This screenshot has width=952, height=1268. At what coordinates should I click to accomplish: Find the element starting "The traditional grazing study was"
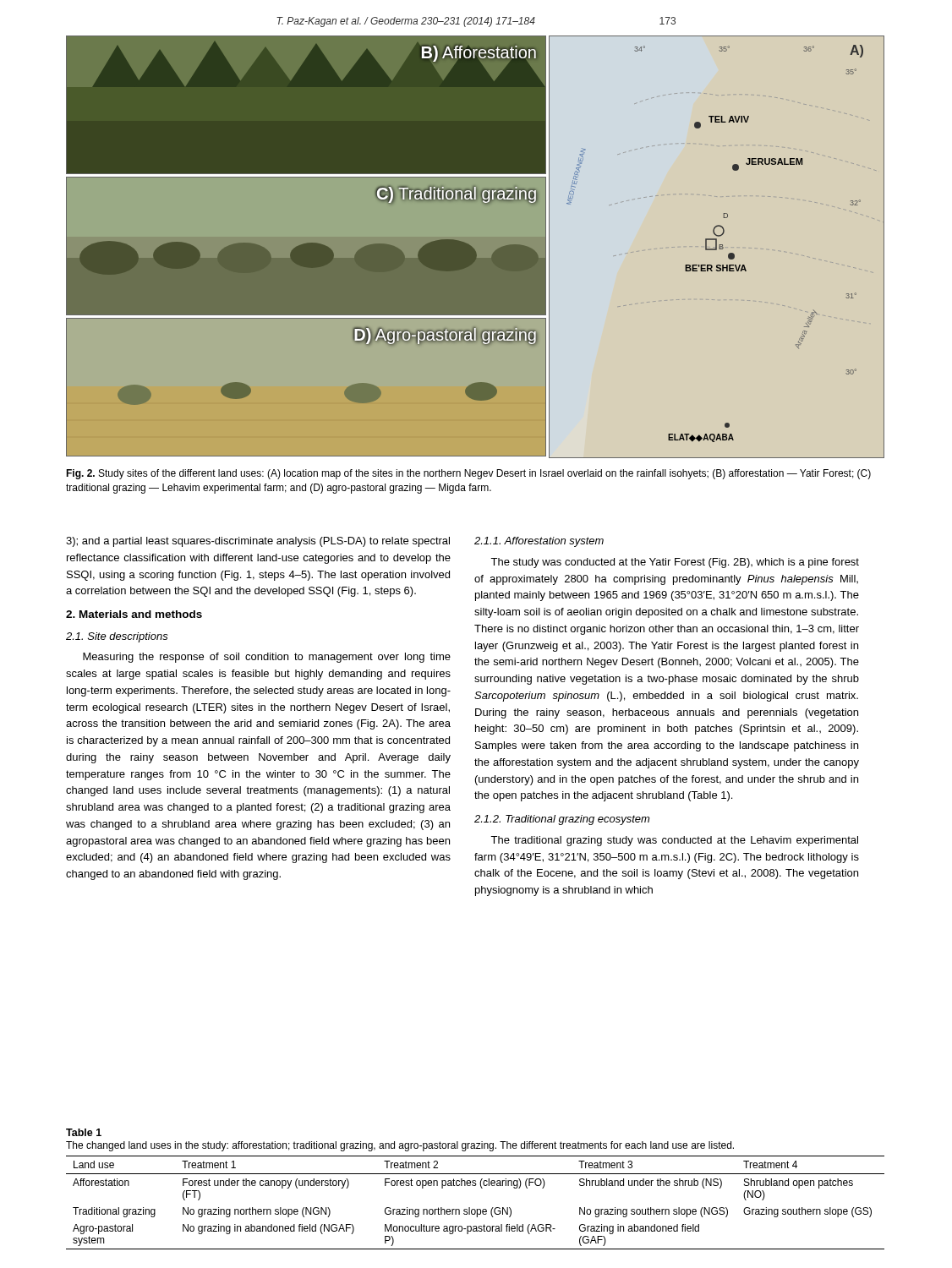pos(667,865)
